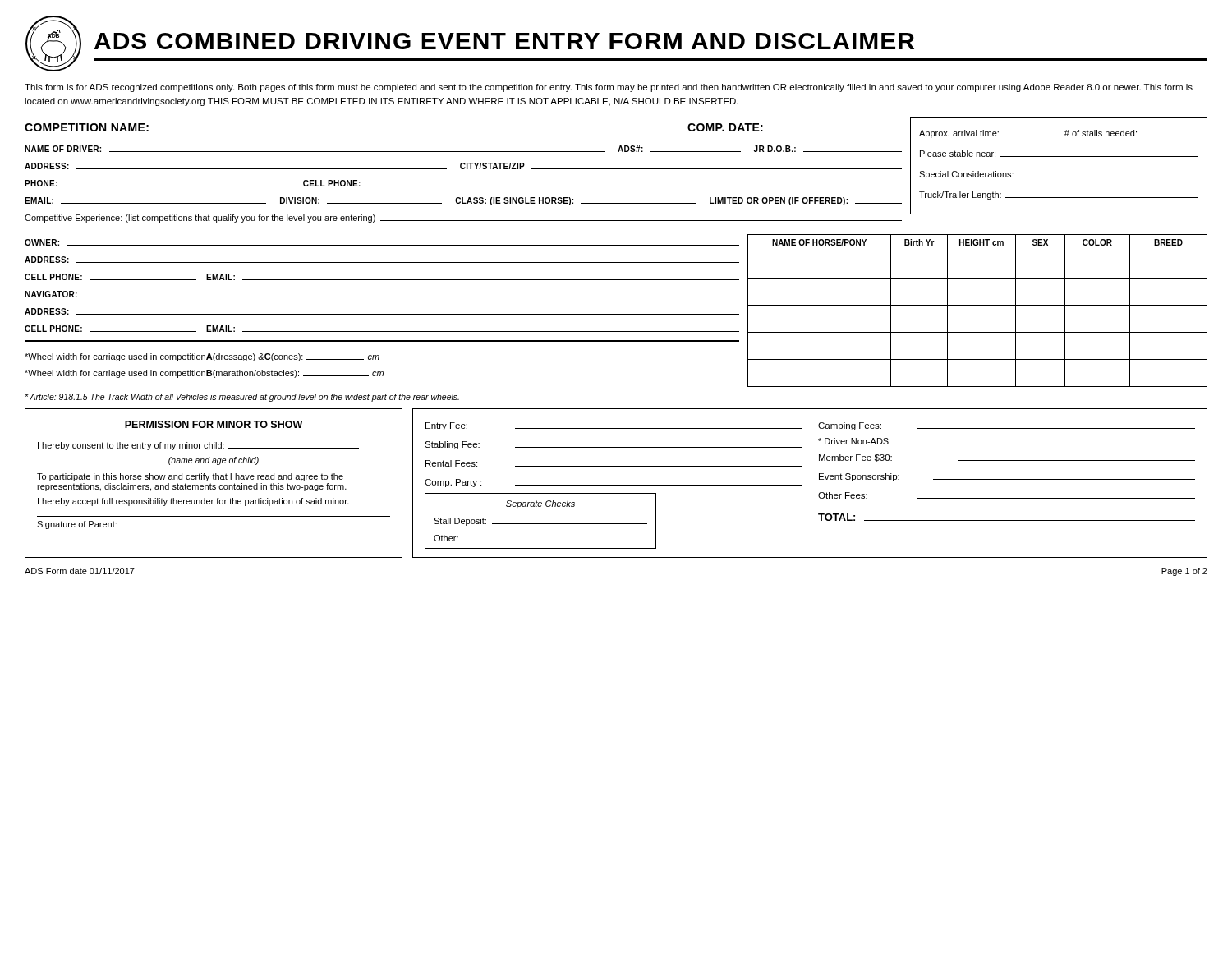
Task: Find the table that mentions "NAME OF HORSE/PONY"
Action: tap(977, 311)
